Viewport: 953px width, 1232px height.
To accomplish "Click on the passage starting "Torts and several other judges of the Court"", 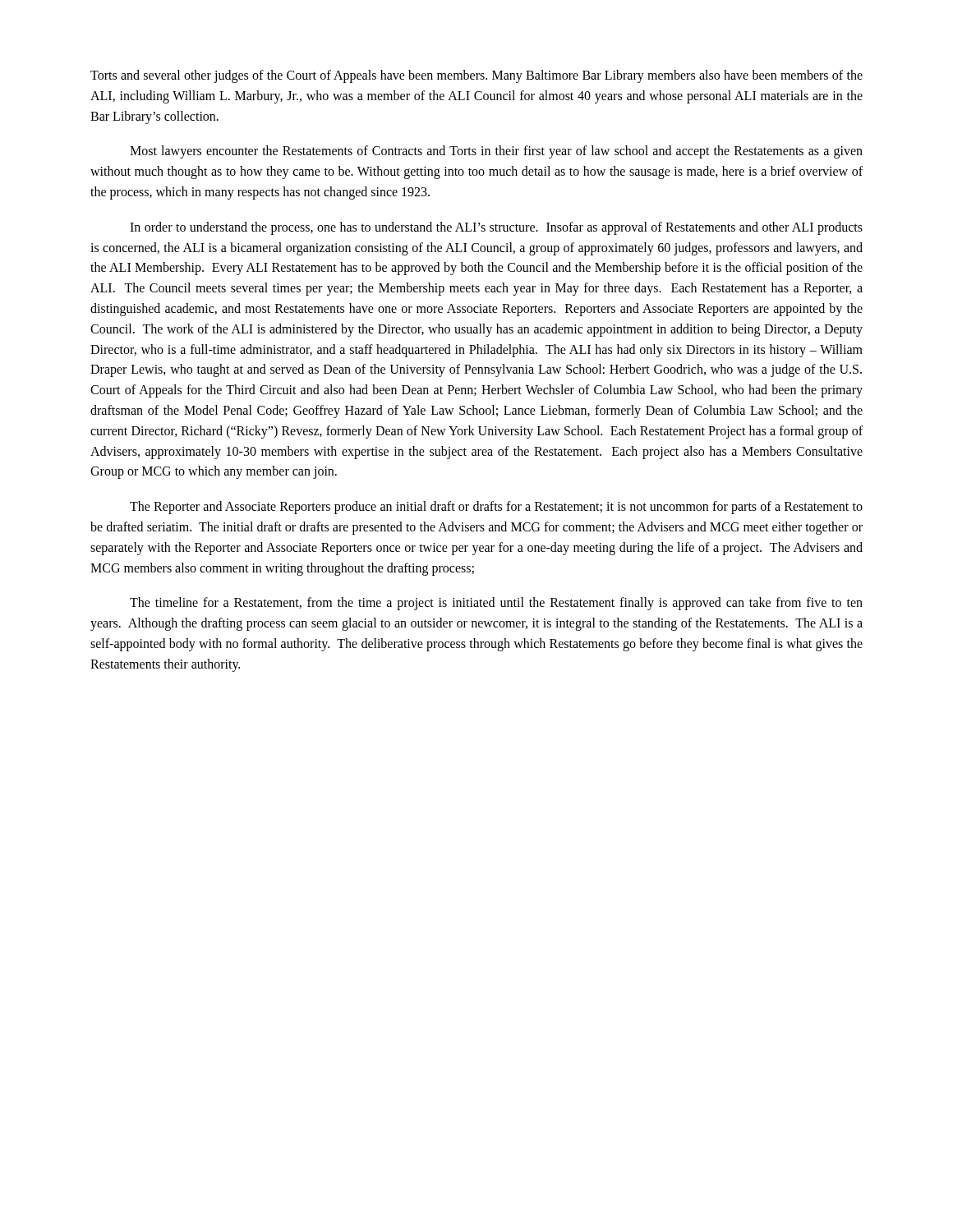I will click(476, 96).
